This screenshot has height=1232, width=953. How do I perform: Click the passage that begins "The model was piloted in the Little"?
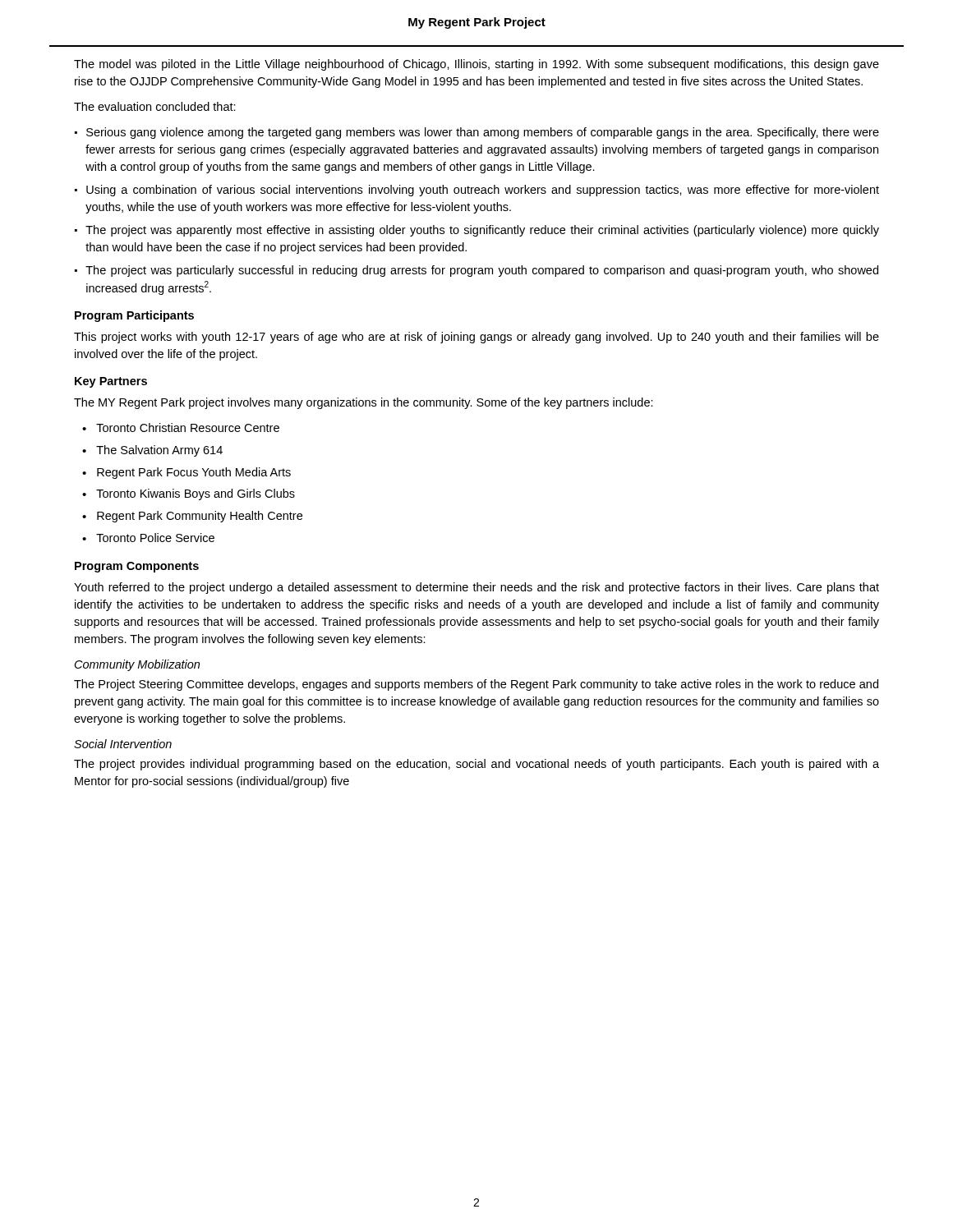pyautogui.click(x=476, y=73)
